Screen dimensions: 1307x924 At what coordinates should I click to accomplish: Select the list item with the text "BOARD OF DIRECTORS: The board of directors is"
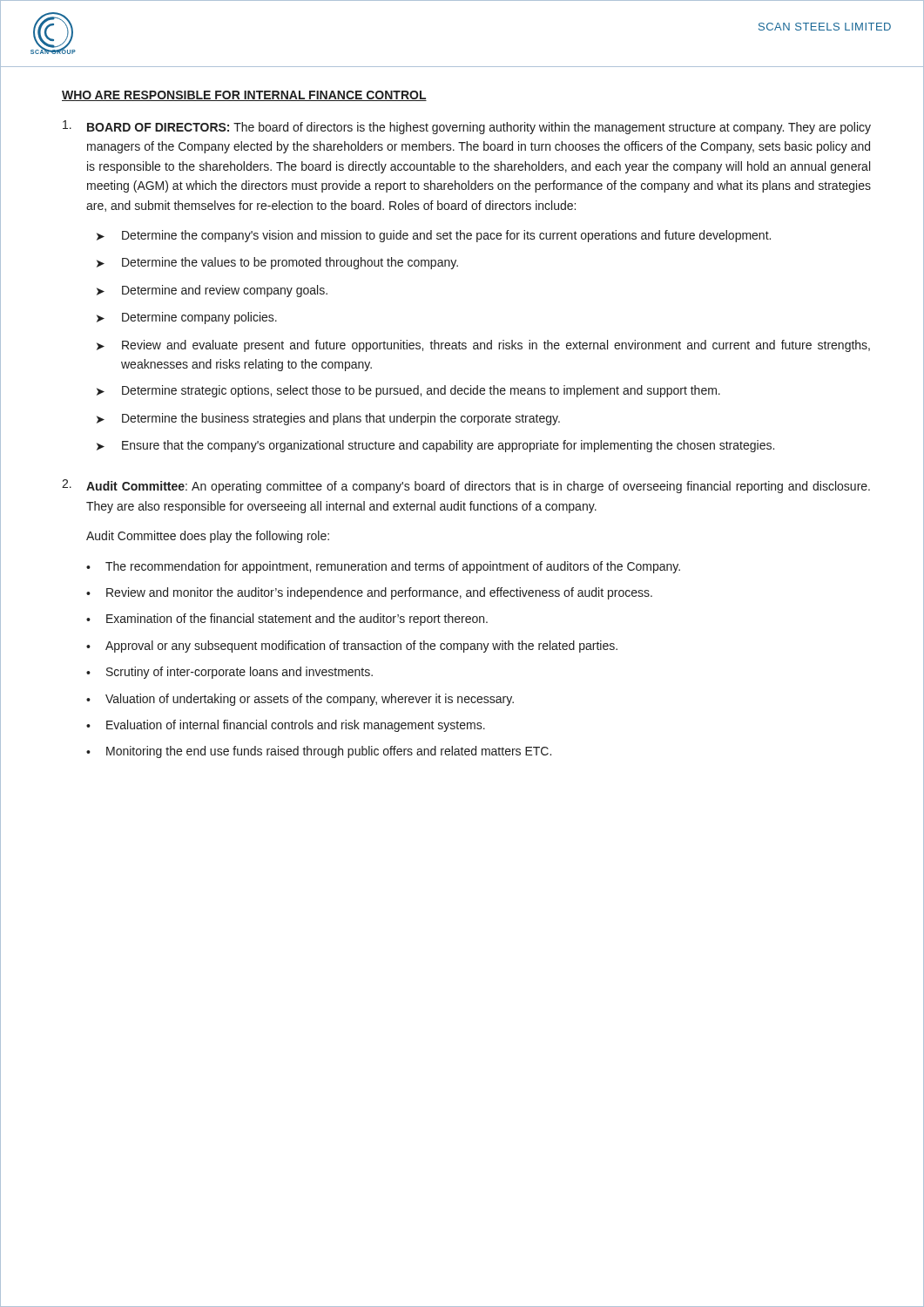(x=467, y=127)
